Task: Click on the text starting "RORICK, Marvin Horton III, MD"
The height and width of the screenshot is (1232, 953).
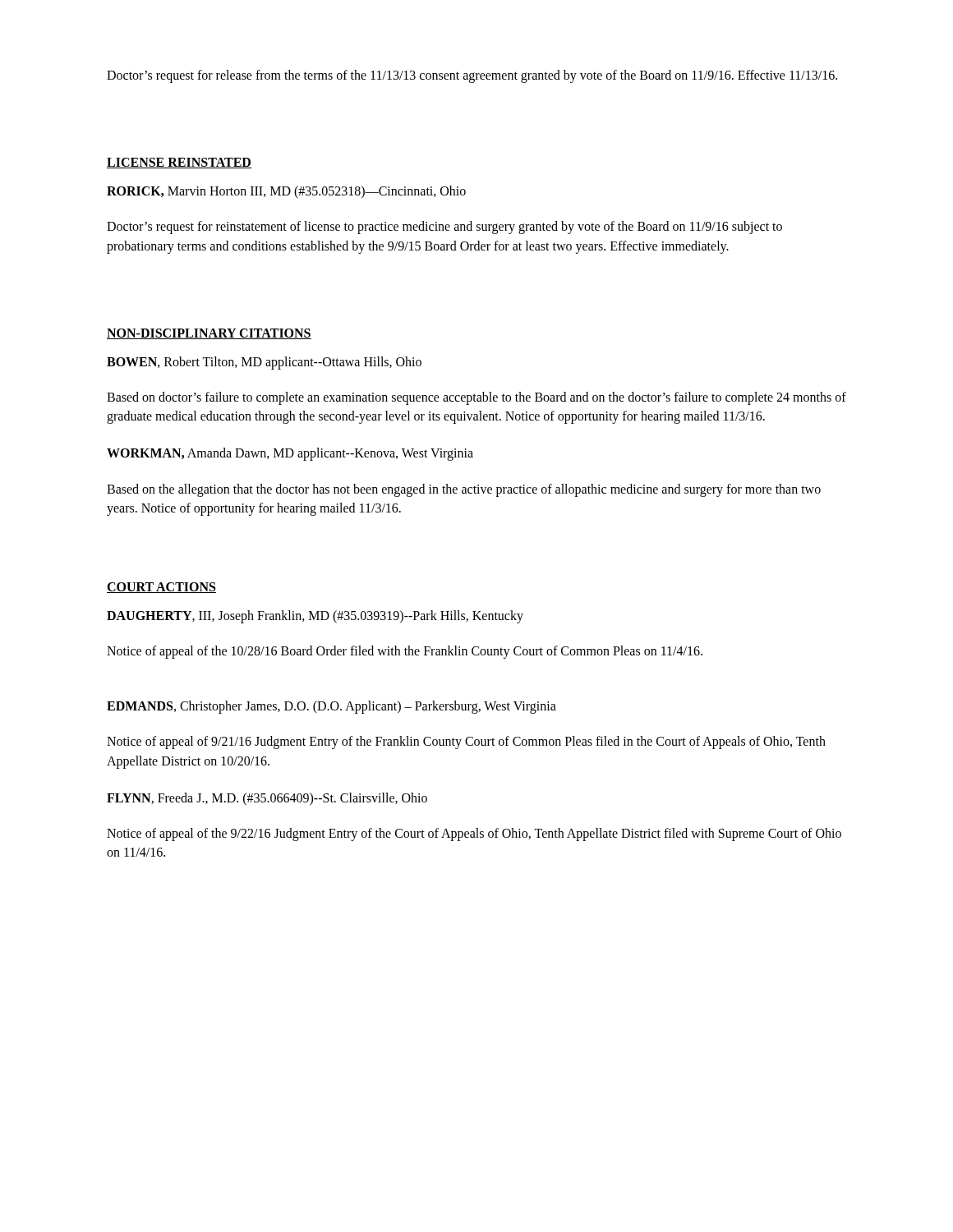Action: point(476,191)
